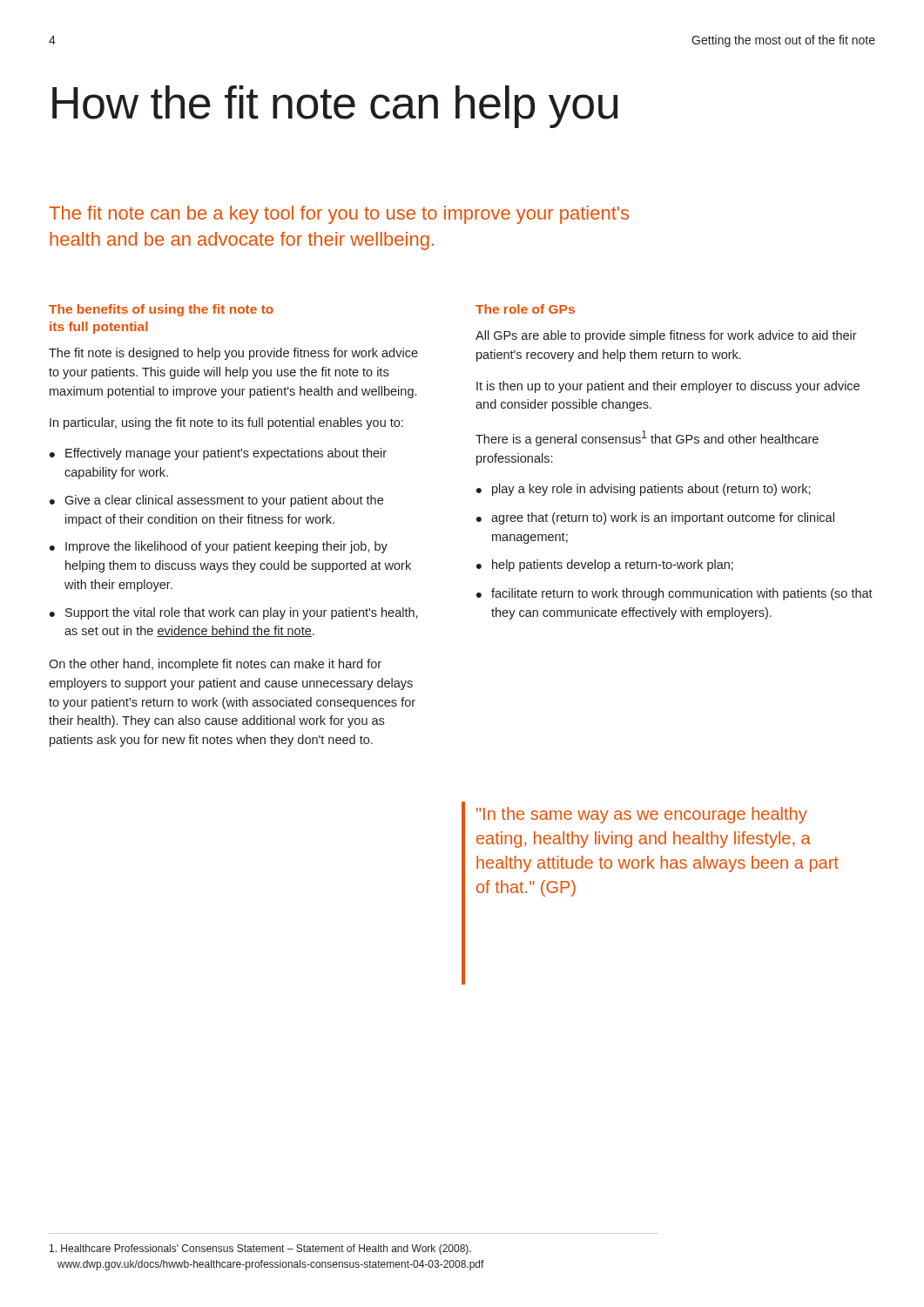The width and height of the screenshot is (924, 1307).
Task: Point to the region starting "On the other hand, incomplete"
Action: click(x=232, y=702)
